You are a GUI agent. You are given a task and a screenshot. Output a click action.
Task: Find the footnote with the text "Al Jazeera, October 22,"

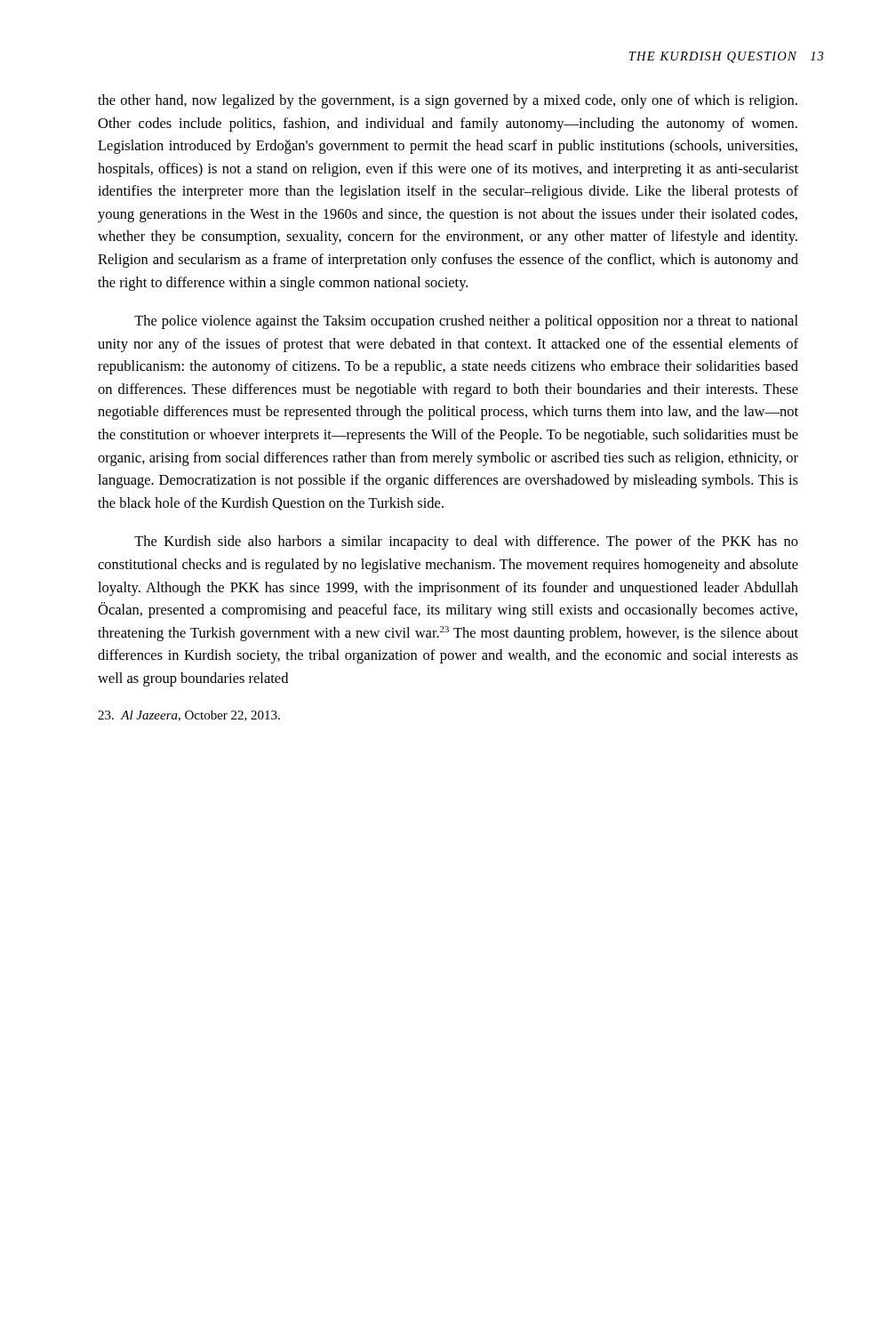[189, 716]
